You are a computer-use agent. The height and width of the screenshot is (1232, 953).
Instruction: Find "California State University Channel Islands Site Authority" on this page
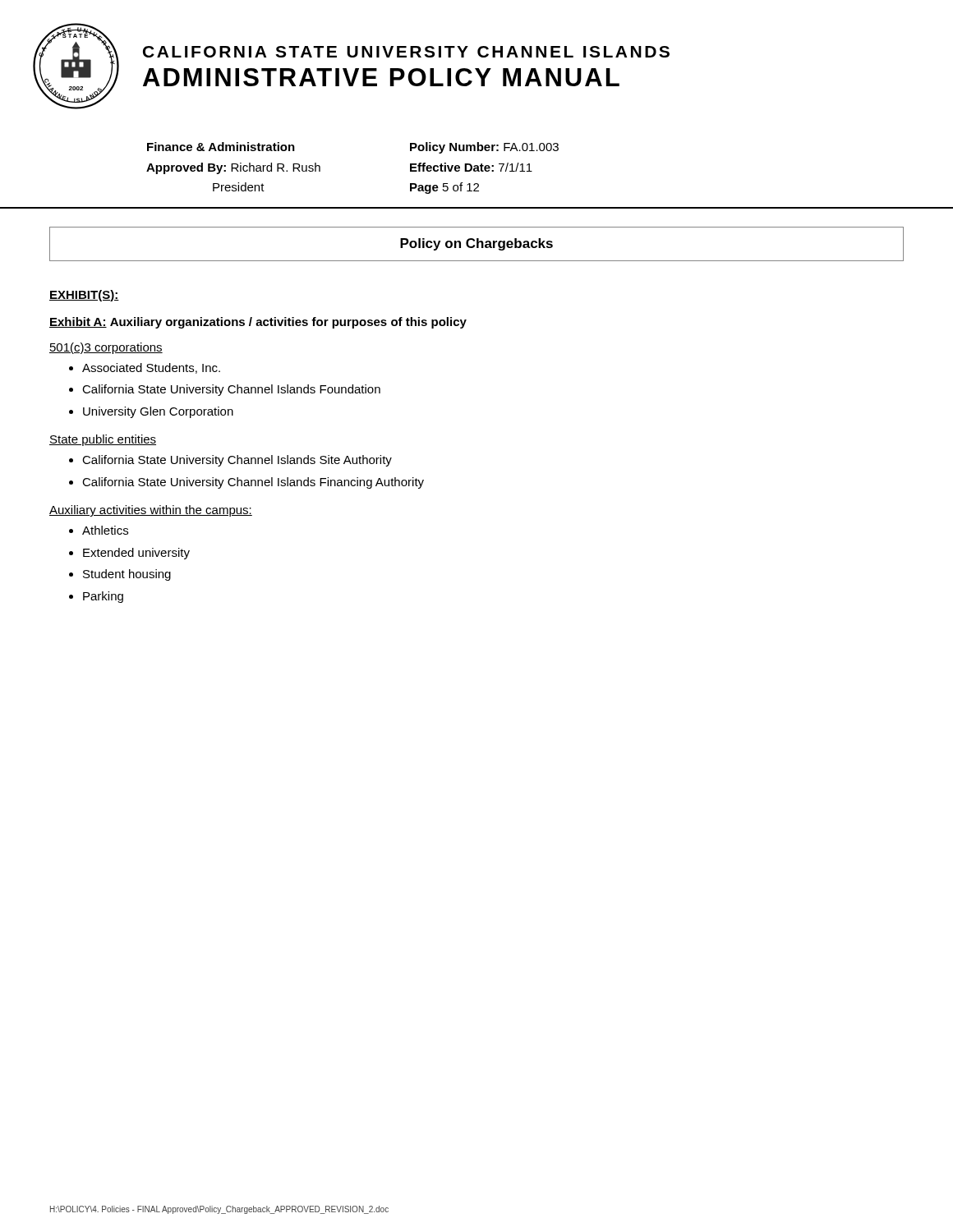coord(237,461)
